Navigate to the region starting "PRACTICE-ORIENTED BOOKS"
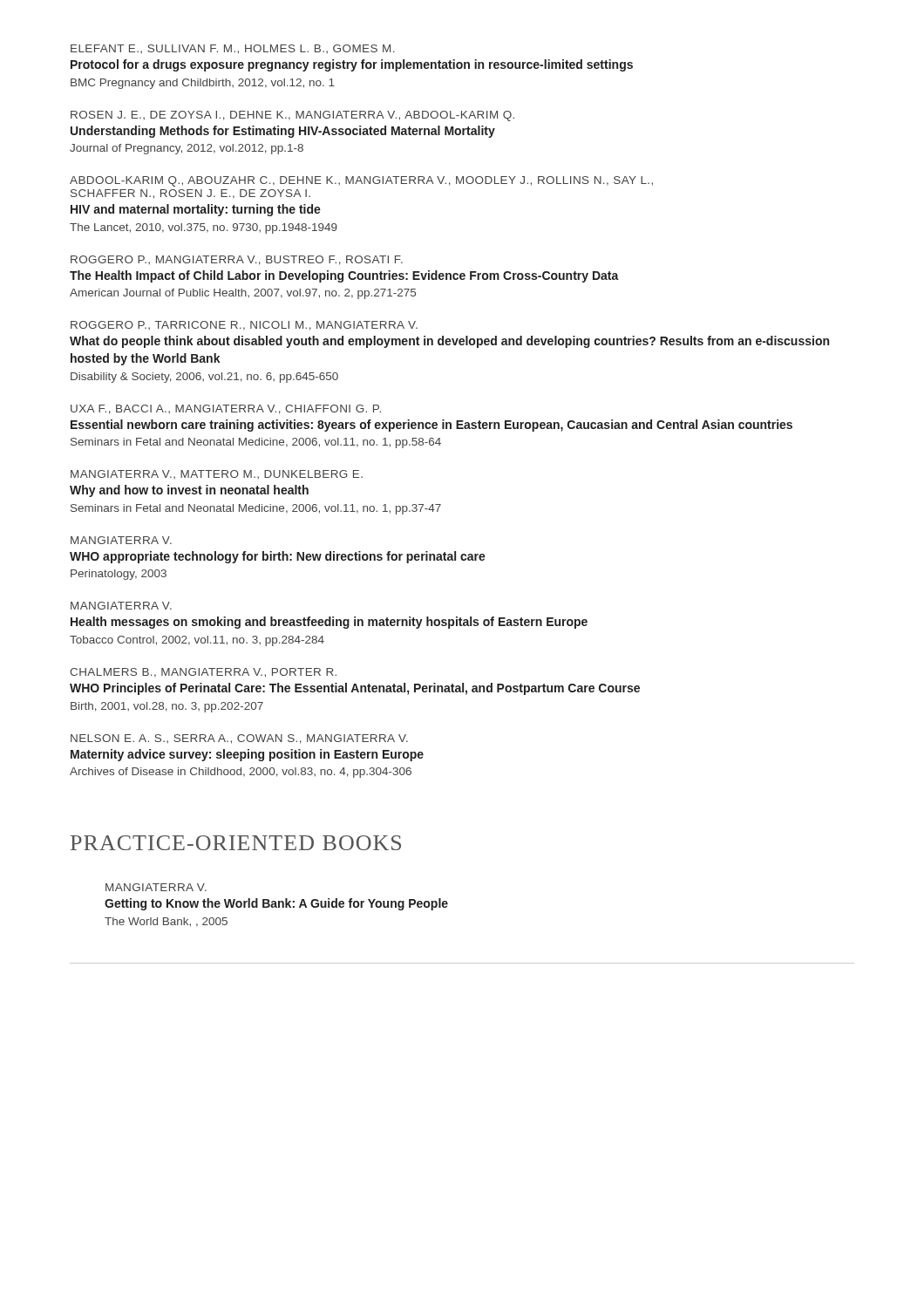Viewport: 924px width, 1308px height. (237, 843)
